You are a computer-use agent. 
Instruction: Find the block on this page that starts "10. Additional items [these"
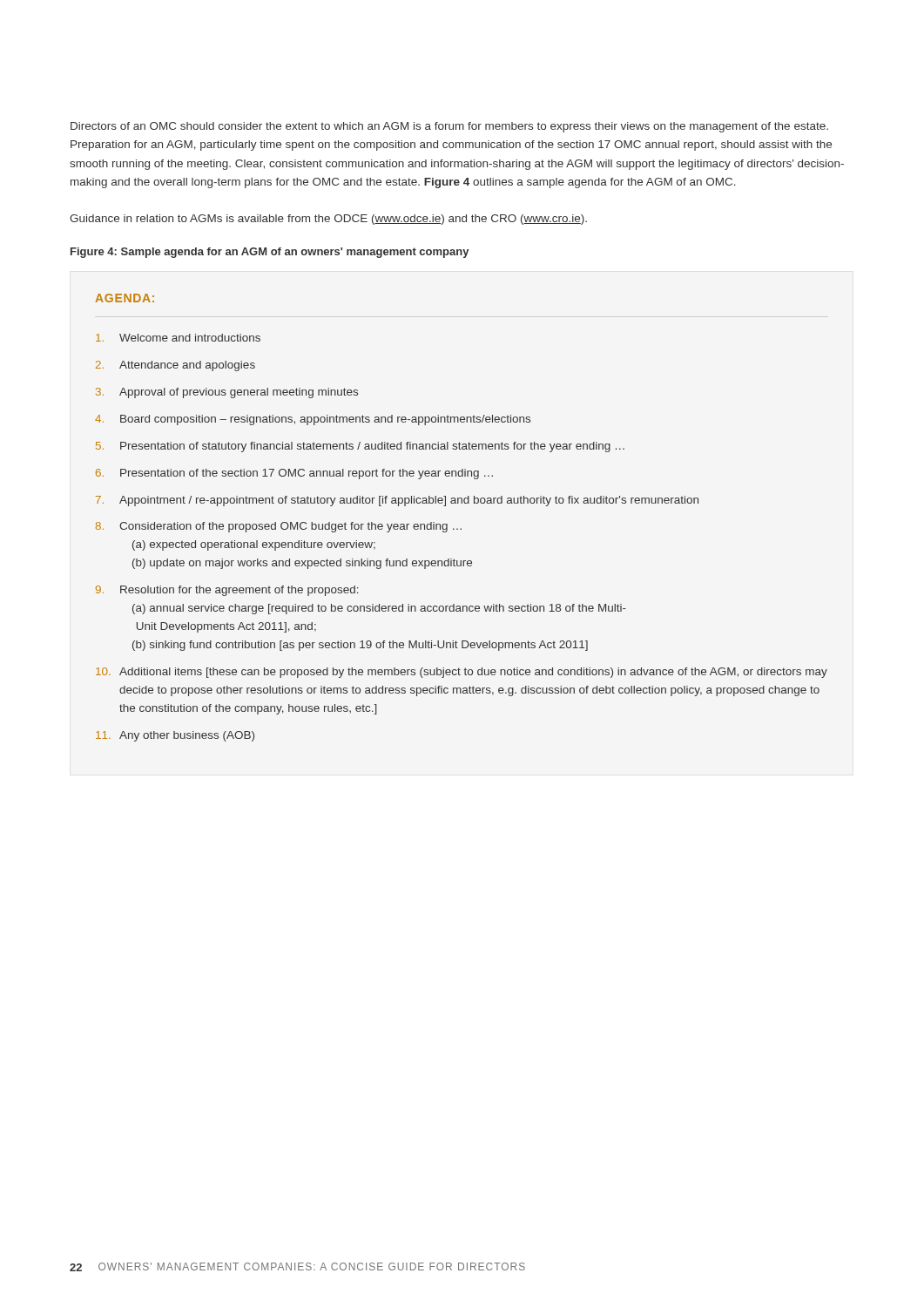[x=462, y=690]
